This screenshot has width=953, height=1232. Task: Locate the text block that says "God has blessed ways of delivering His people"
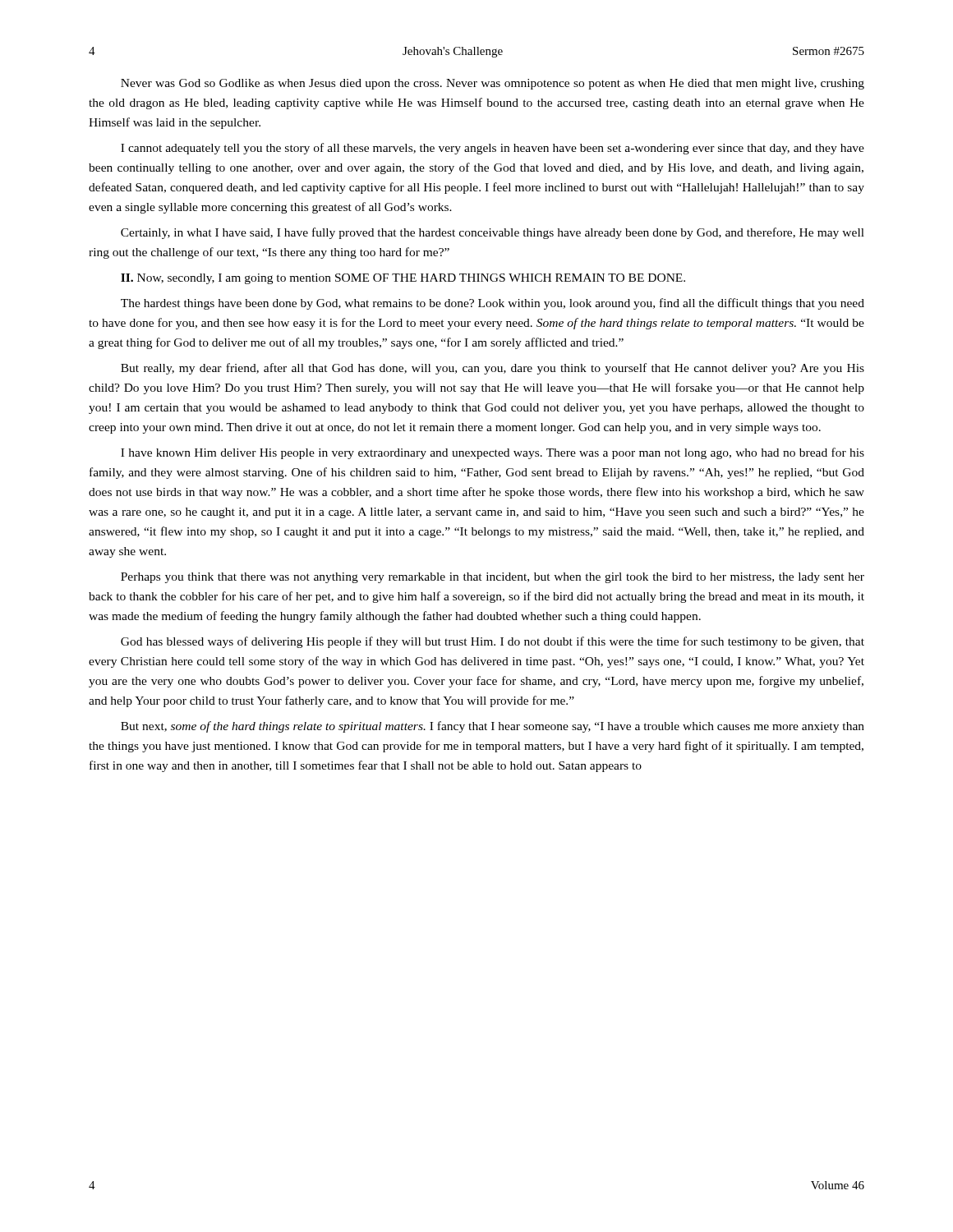[x=476, y=671]
